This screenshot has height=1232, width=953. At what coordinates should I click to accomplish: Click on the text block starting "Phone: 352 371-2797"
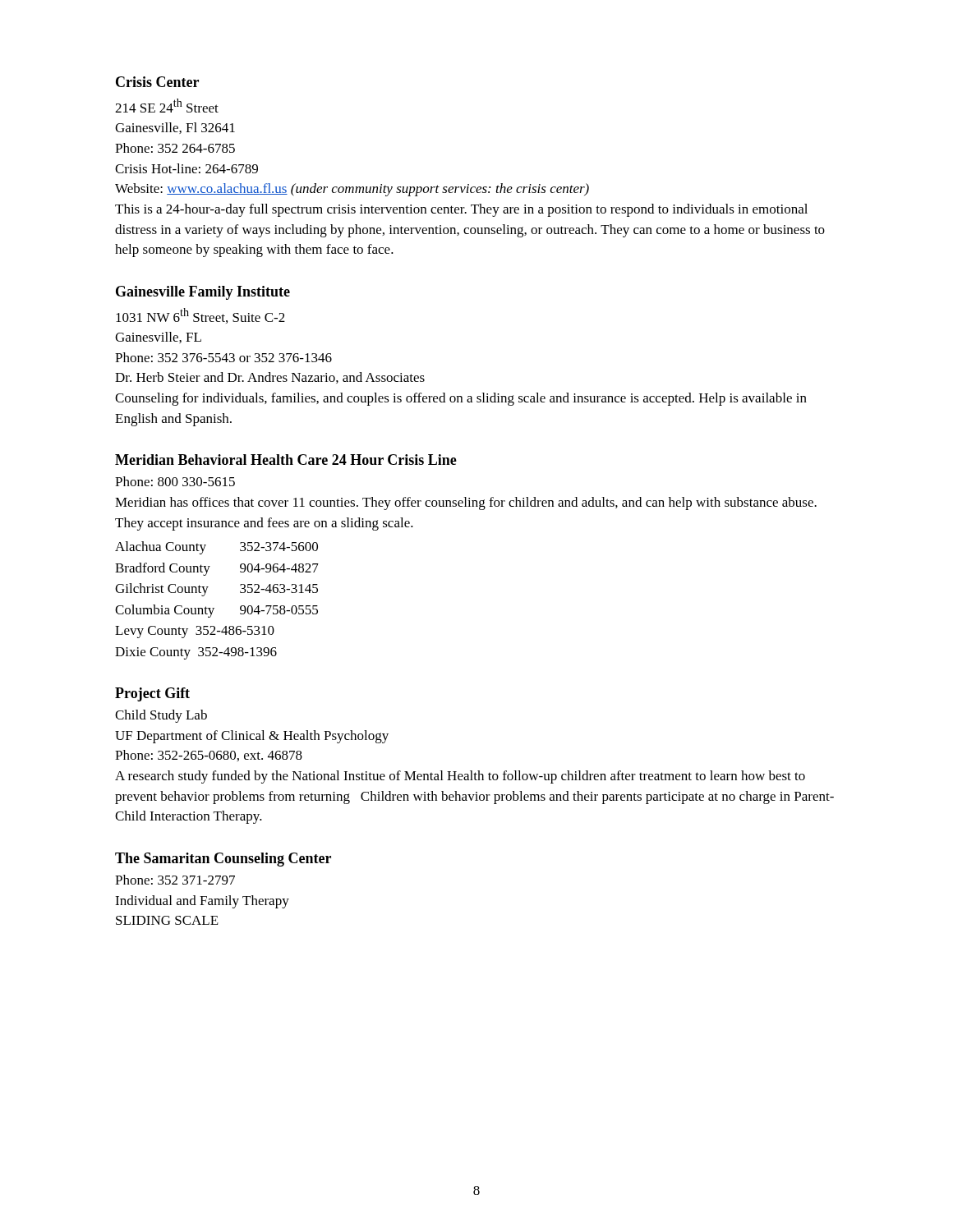202,900
